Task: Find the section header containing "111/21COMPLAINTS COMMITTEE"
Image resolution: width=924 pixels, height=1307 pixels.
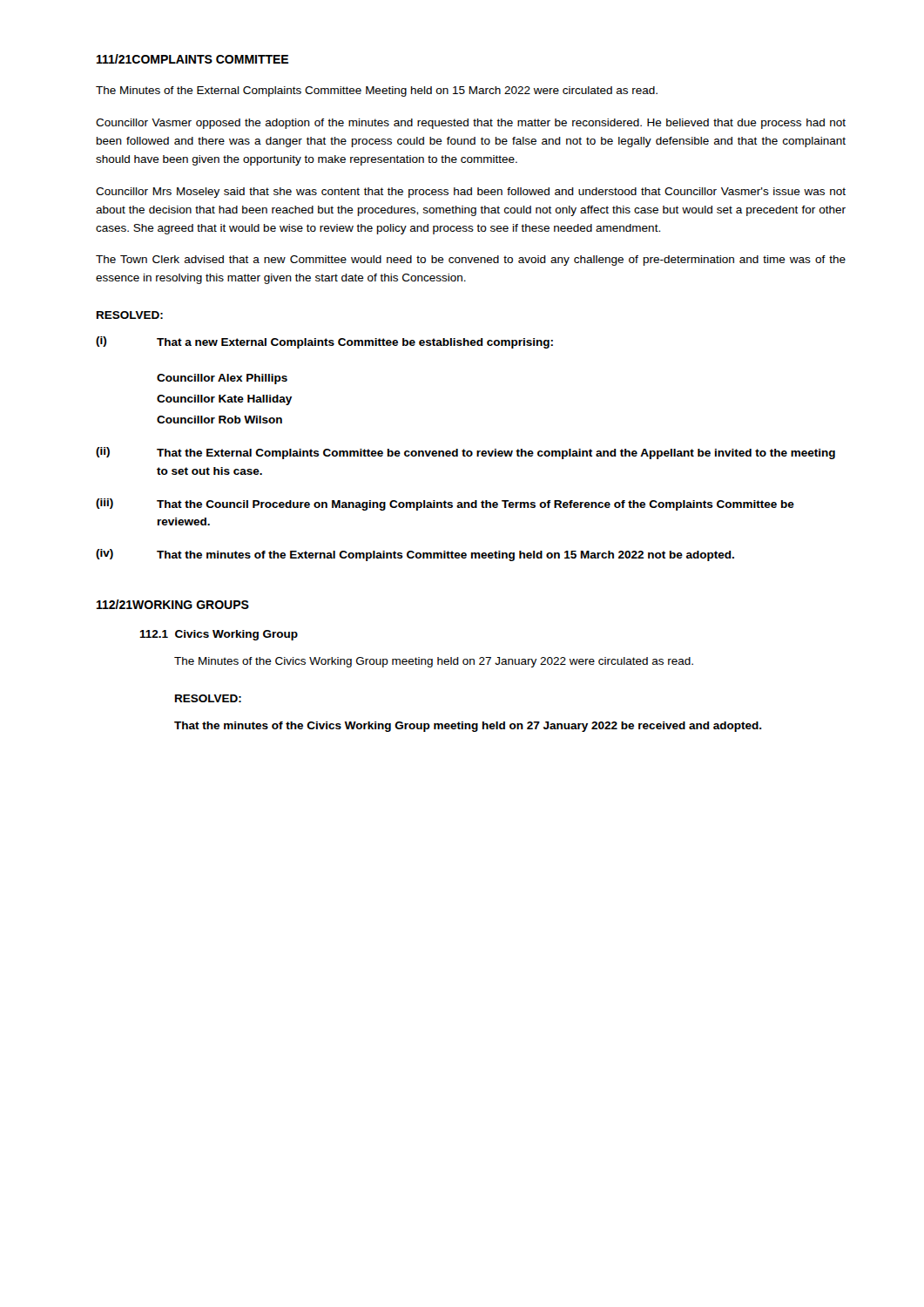Action: [192, 59]
